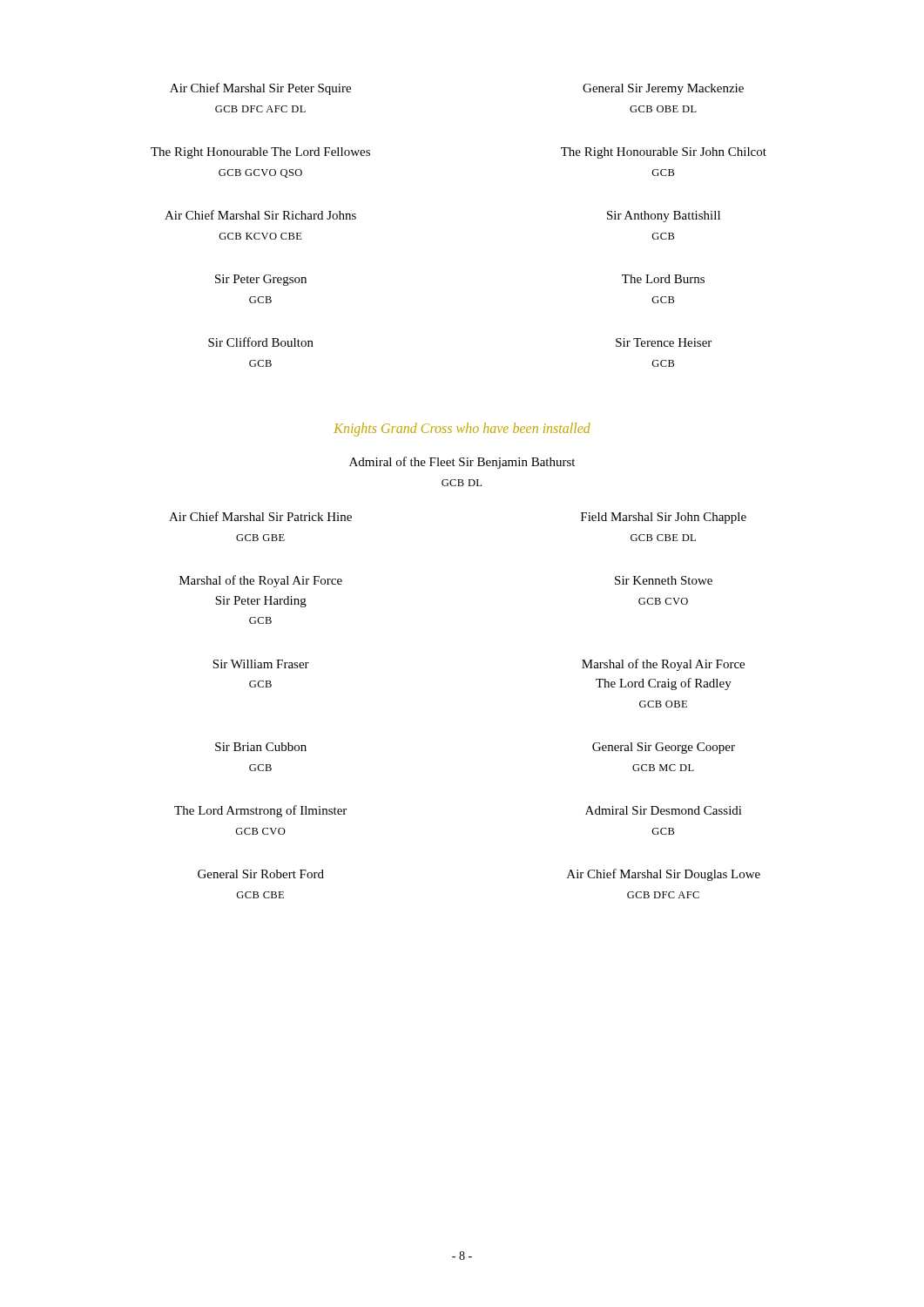This screenshot has width=924, height=1307.
Task: Find the block on this page that starts "General Sir Jeremy Mackenzie GCB"
Action: click(663, 98)
